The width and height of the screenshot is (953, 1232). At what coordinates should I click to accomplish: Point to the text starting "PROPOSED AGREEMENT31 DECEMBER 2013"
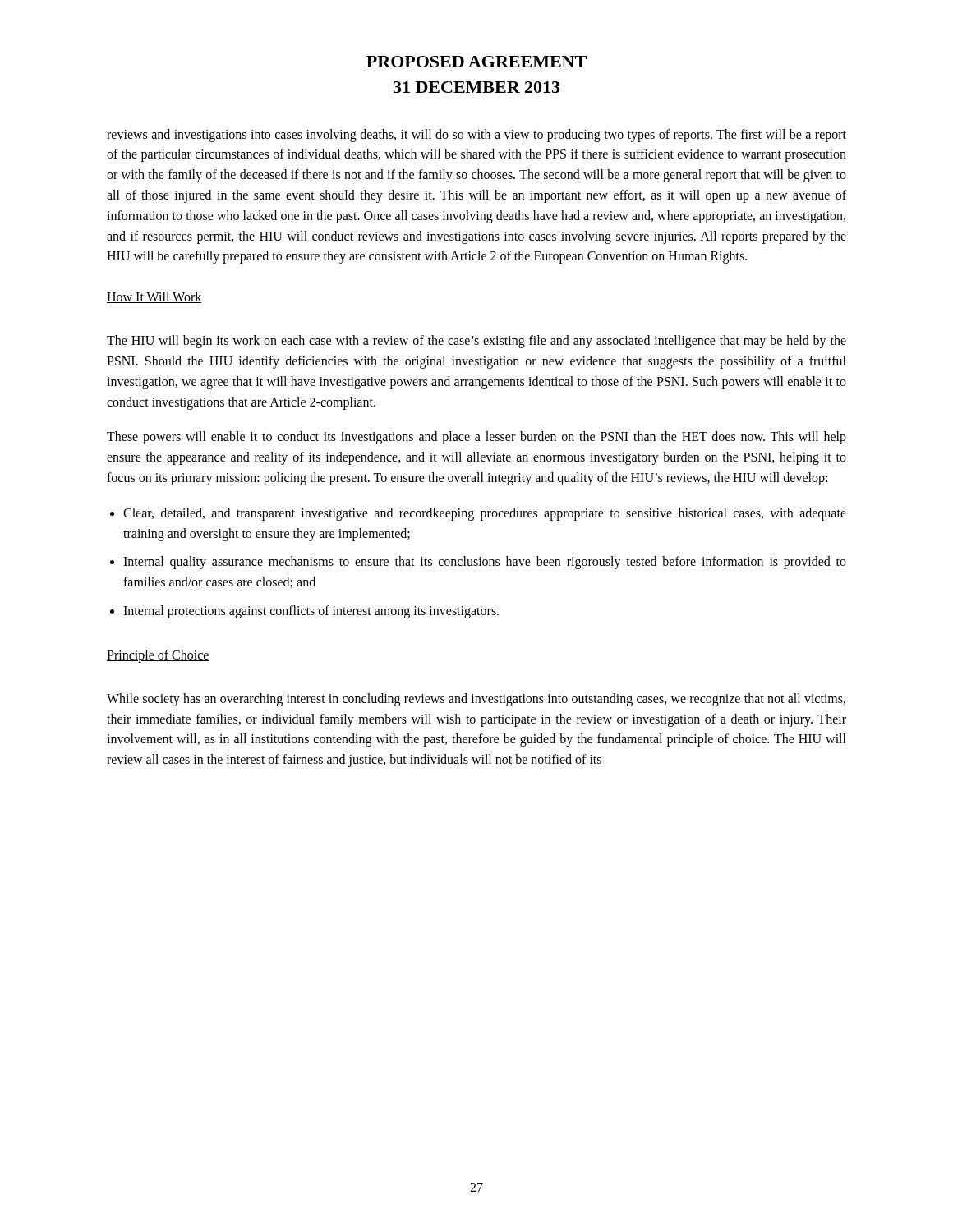(476, 75)
